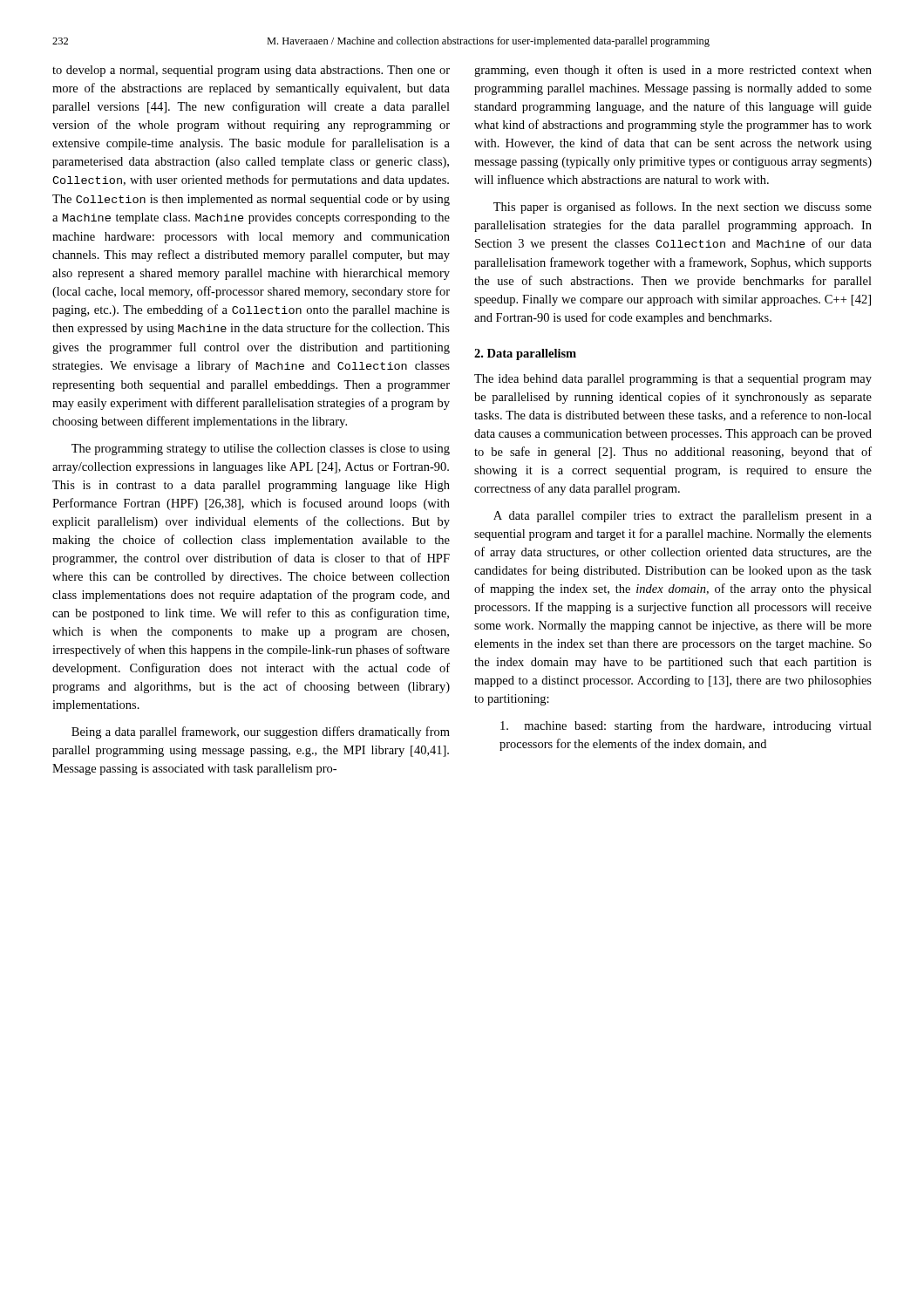Select the passage starting "to develop a"
This screenshot has width=924, height=1308.
(x=251, y=246)
